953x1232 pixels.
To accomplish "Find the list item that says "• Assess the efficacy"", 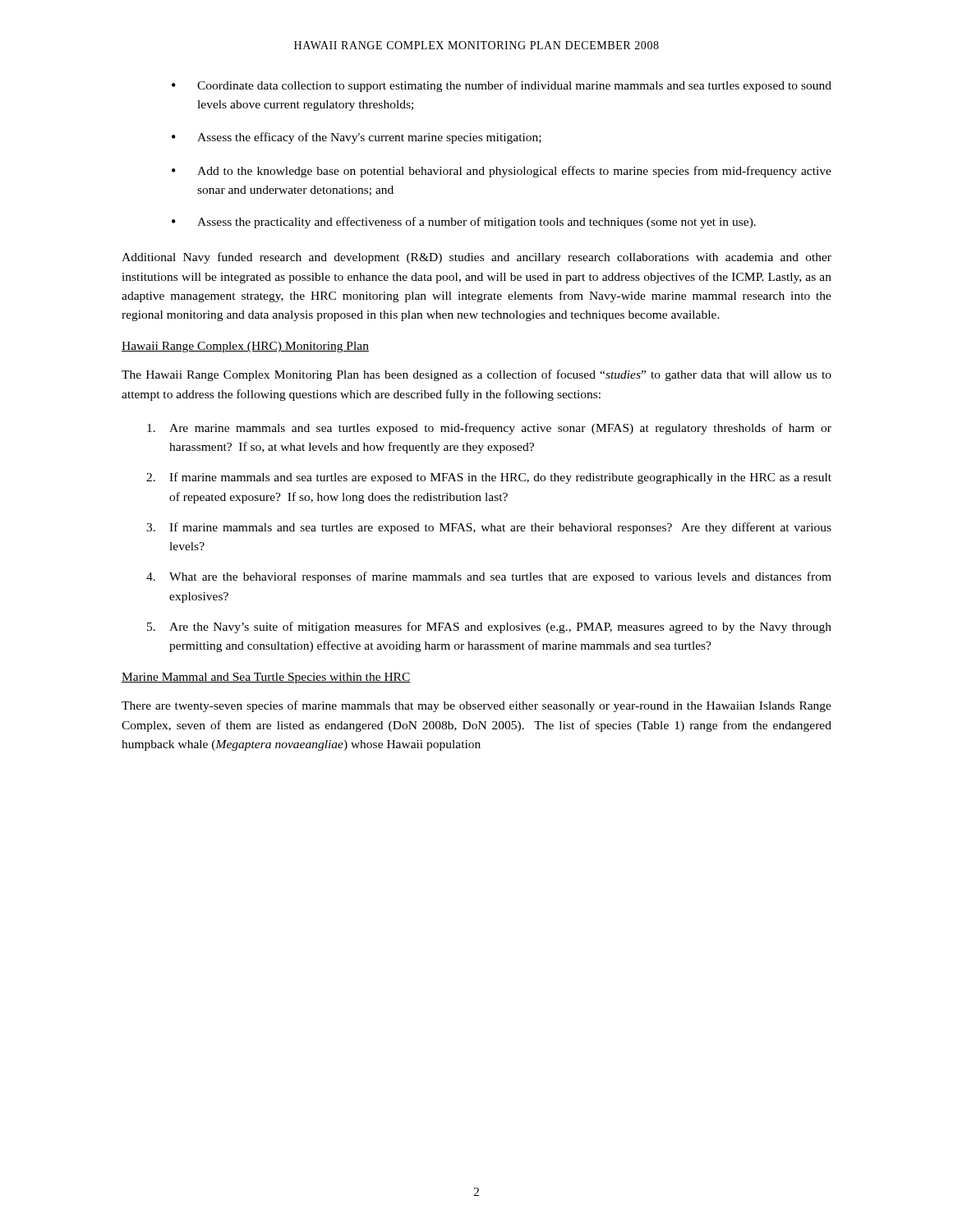I will tap(501, 137).
